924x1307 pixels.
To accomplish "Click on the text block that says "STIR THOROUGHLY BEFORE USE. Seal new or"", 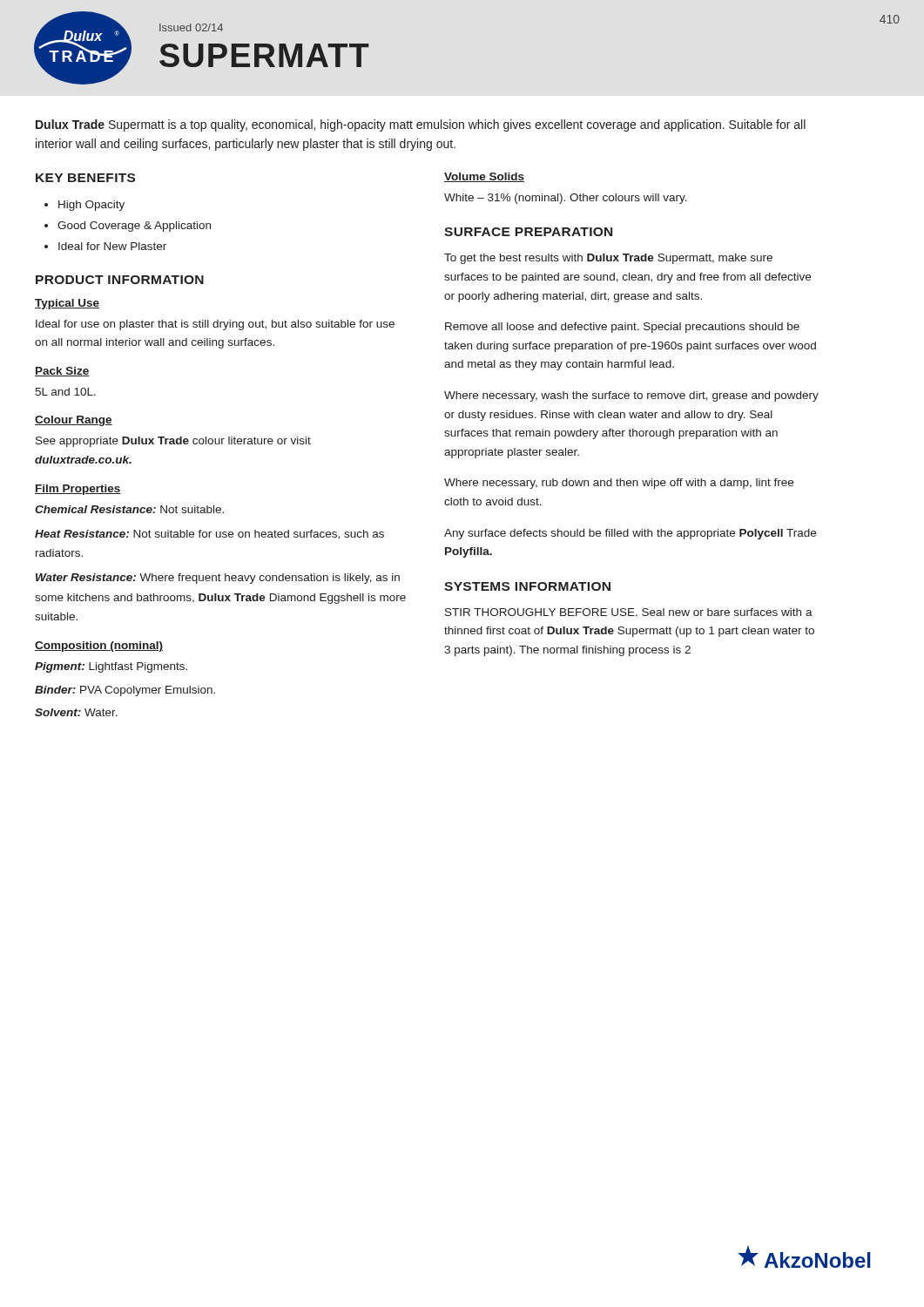I will pos(629,631).
